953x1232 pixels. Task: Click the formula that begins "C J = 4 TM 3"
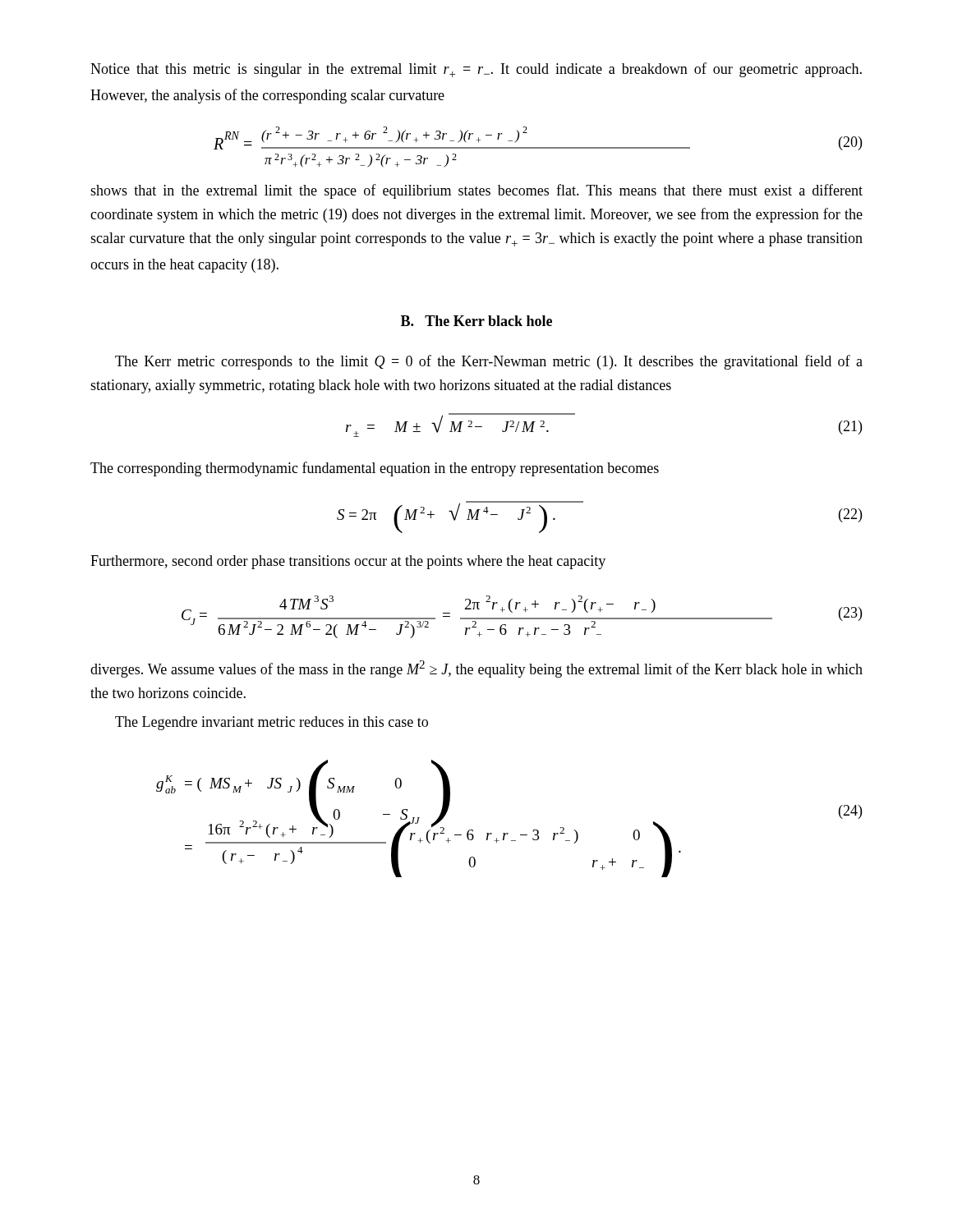pyautogui.click(x=522, y=614)
